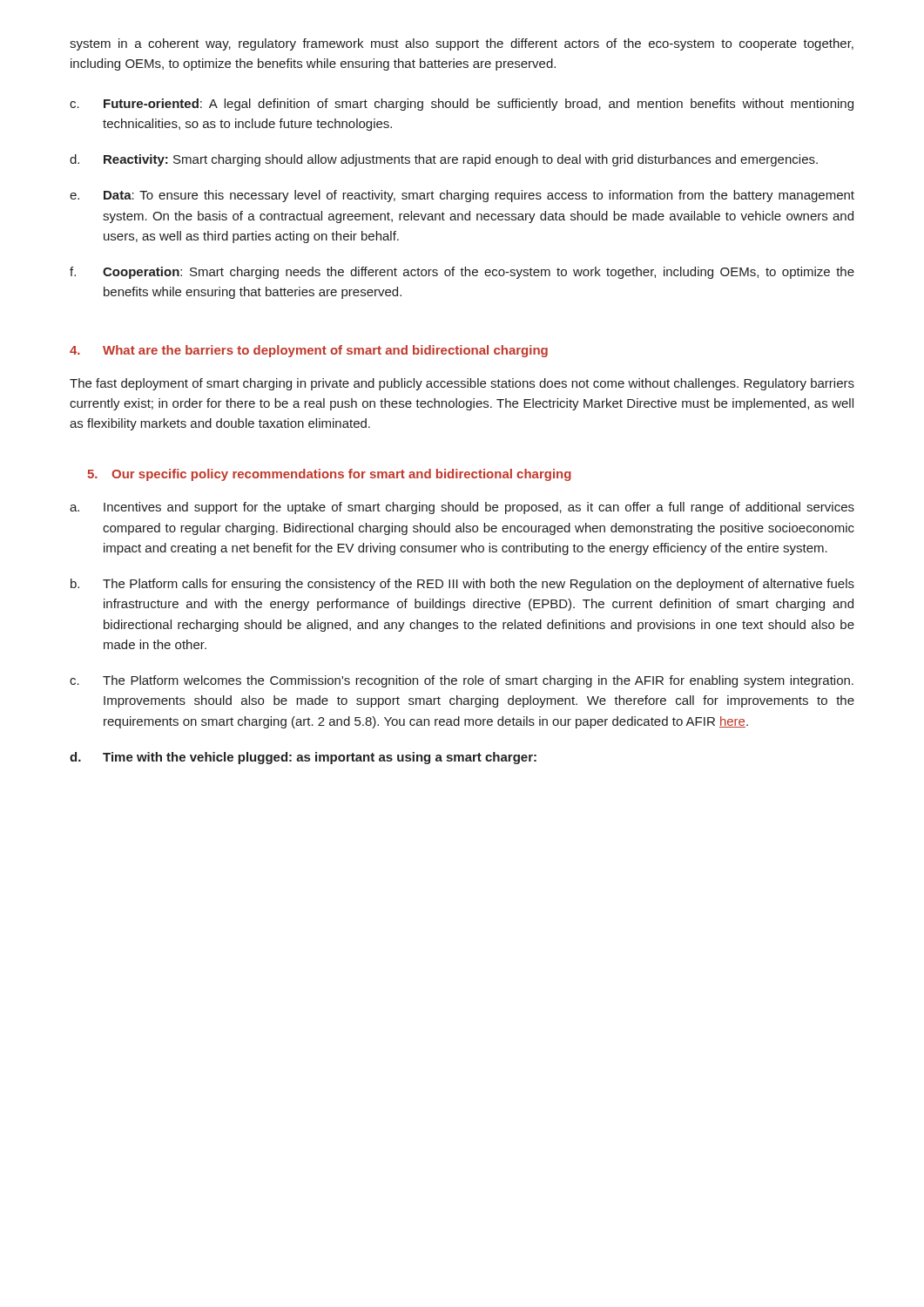924x1307 pixels.
Task: Click the section header that begins "5. Our specific policy recommendations"
Action: (x=462, y=474)
